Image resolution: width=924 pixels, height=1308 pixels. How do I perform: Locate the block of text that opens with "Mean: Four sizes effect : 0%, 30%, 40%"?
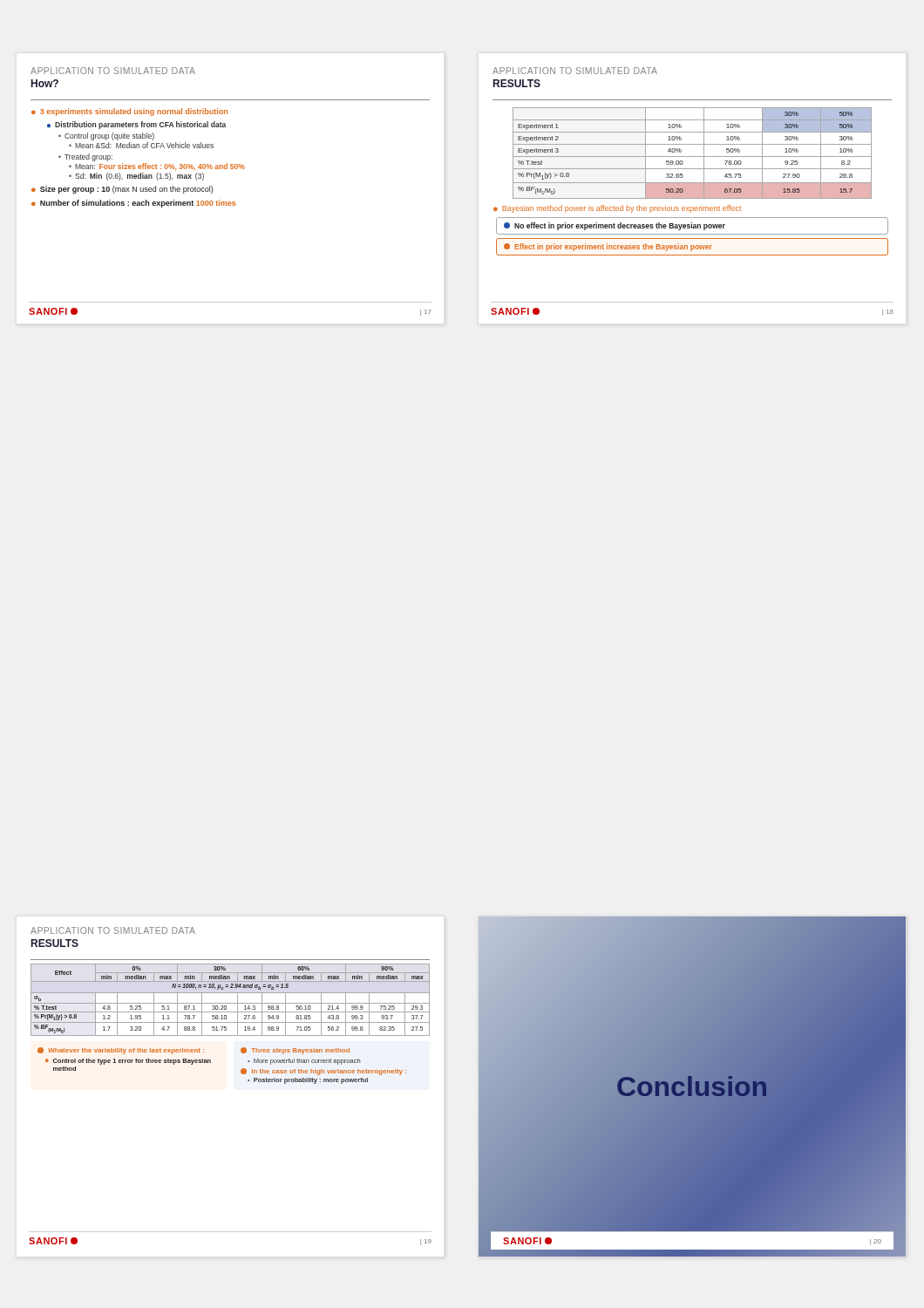[x=249, y=167]
